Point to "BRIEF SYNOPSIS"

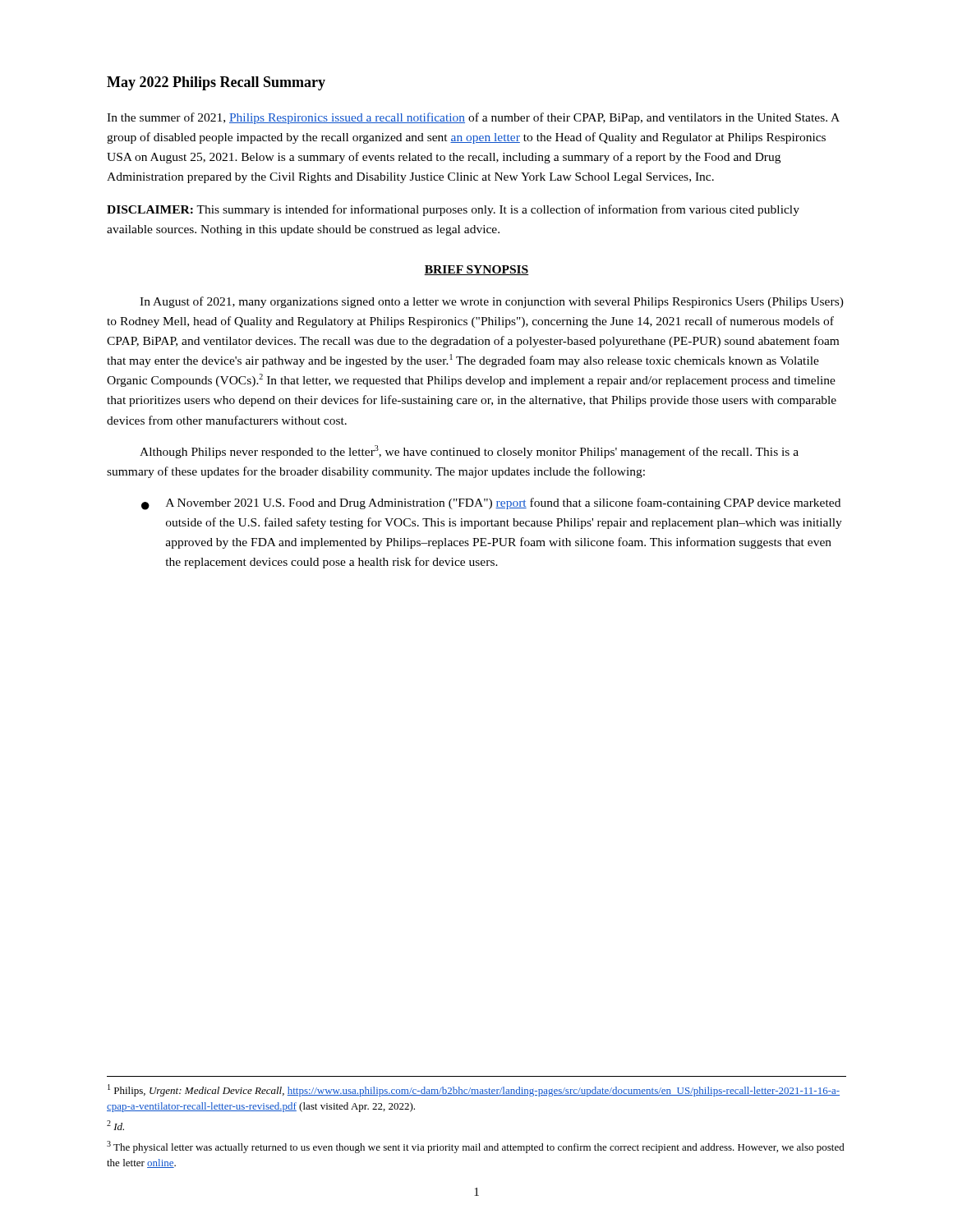[x=476, y=269]
